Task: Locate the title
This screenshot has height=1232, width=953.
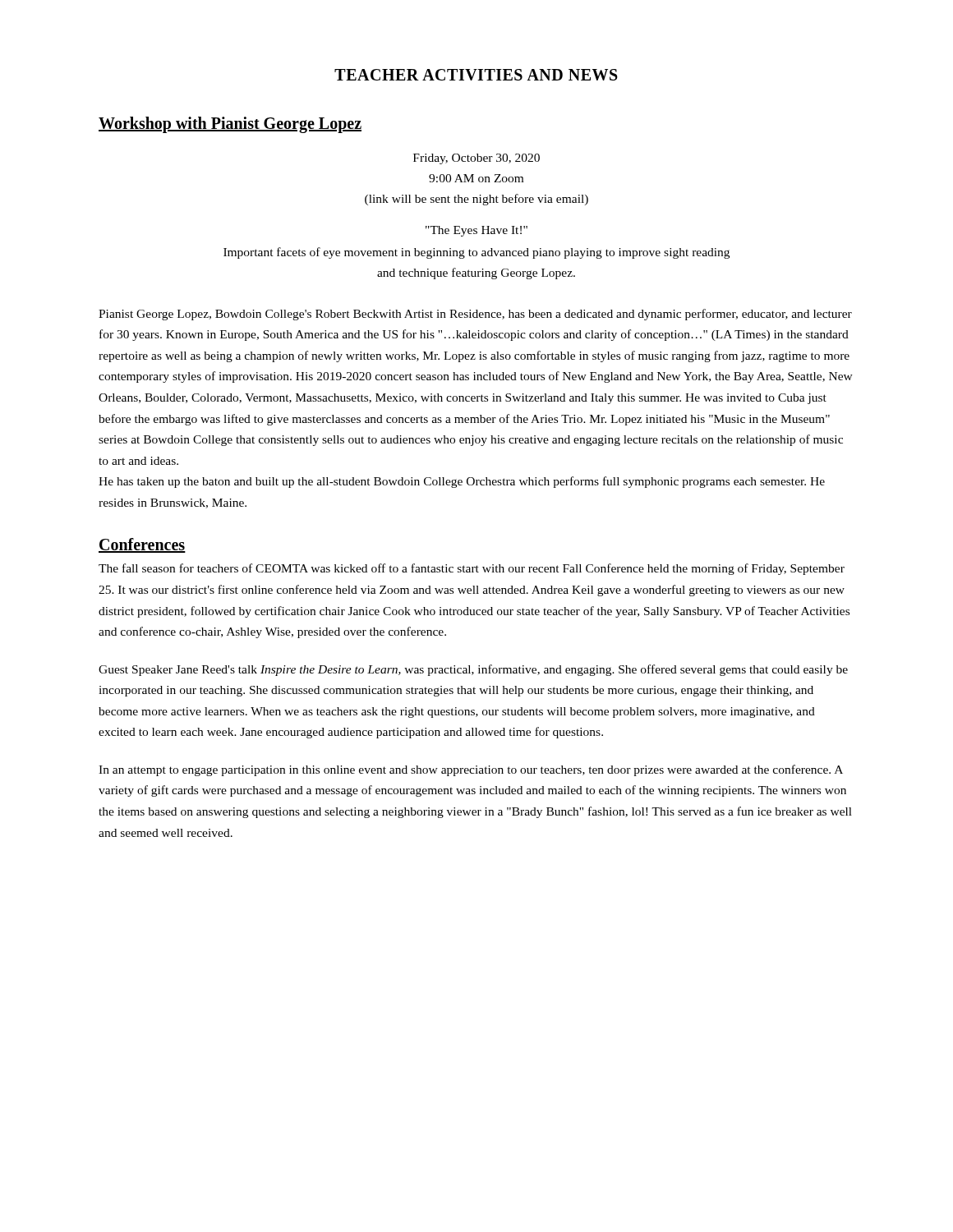Action: 476,75
